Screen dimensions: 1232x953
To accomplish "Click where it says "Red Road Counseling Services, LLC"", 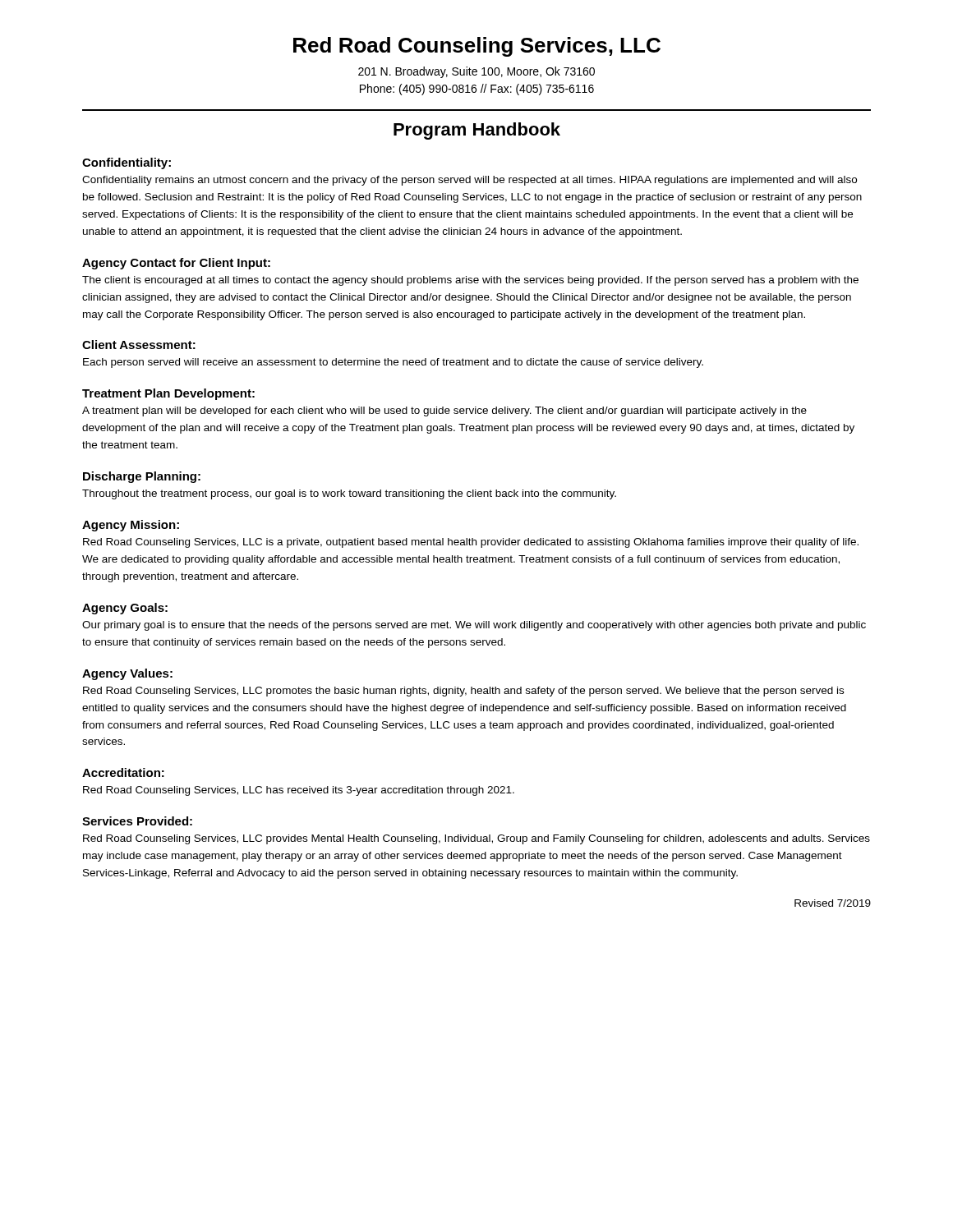I will [x=476, y=46].
